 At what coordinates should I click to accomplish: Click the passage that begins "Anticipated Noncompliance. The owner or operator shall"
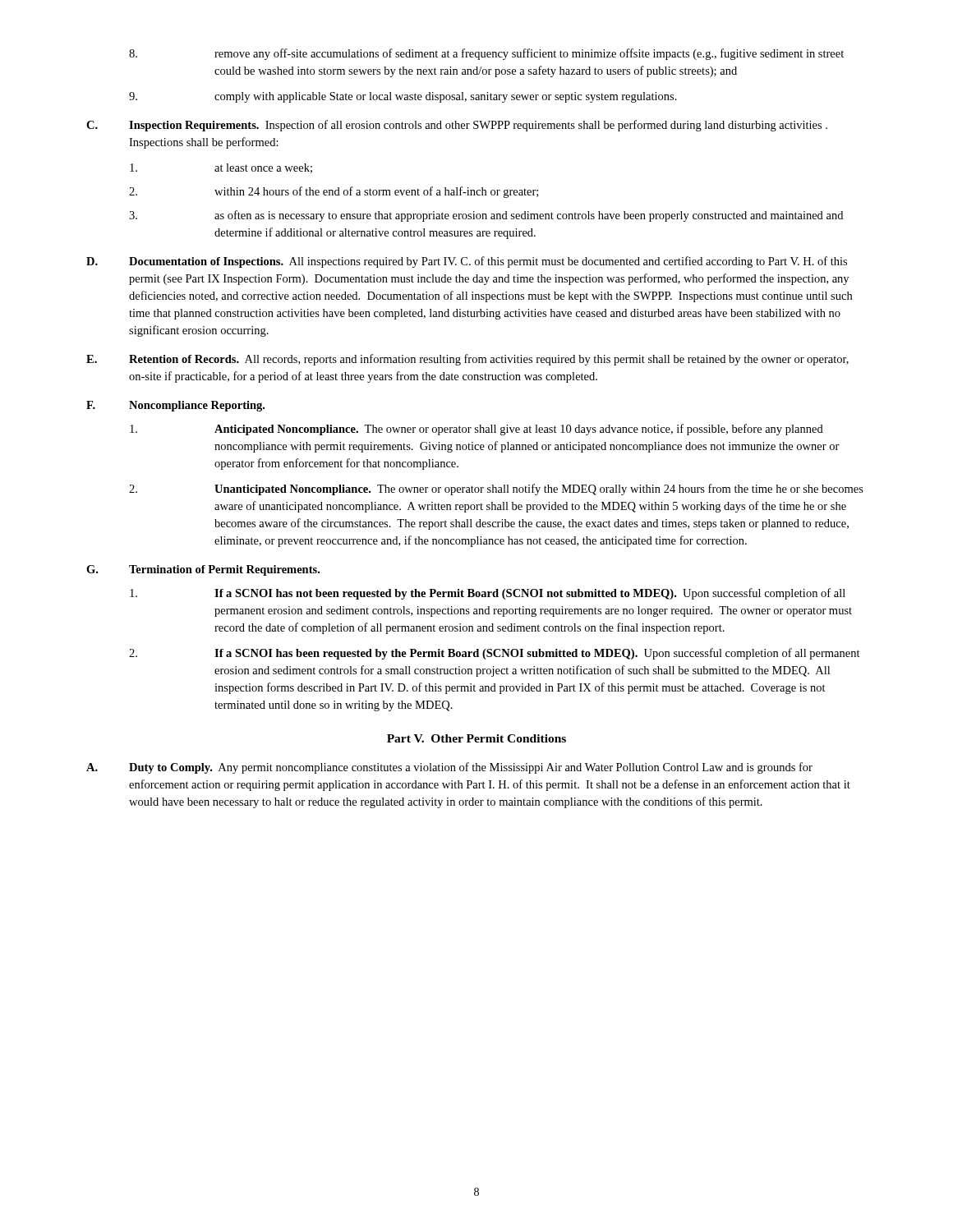pyautogui.click(x=476, y=447)
